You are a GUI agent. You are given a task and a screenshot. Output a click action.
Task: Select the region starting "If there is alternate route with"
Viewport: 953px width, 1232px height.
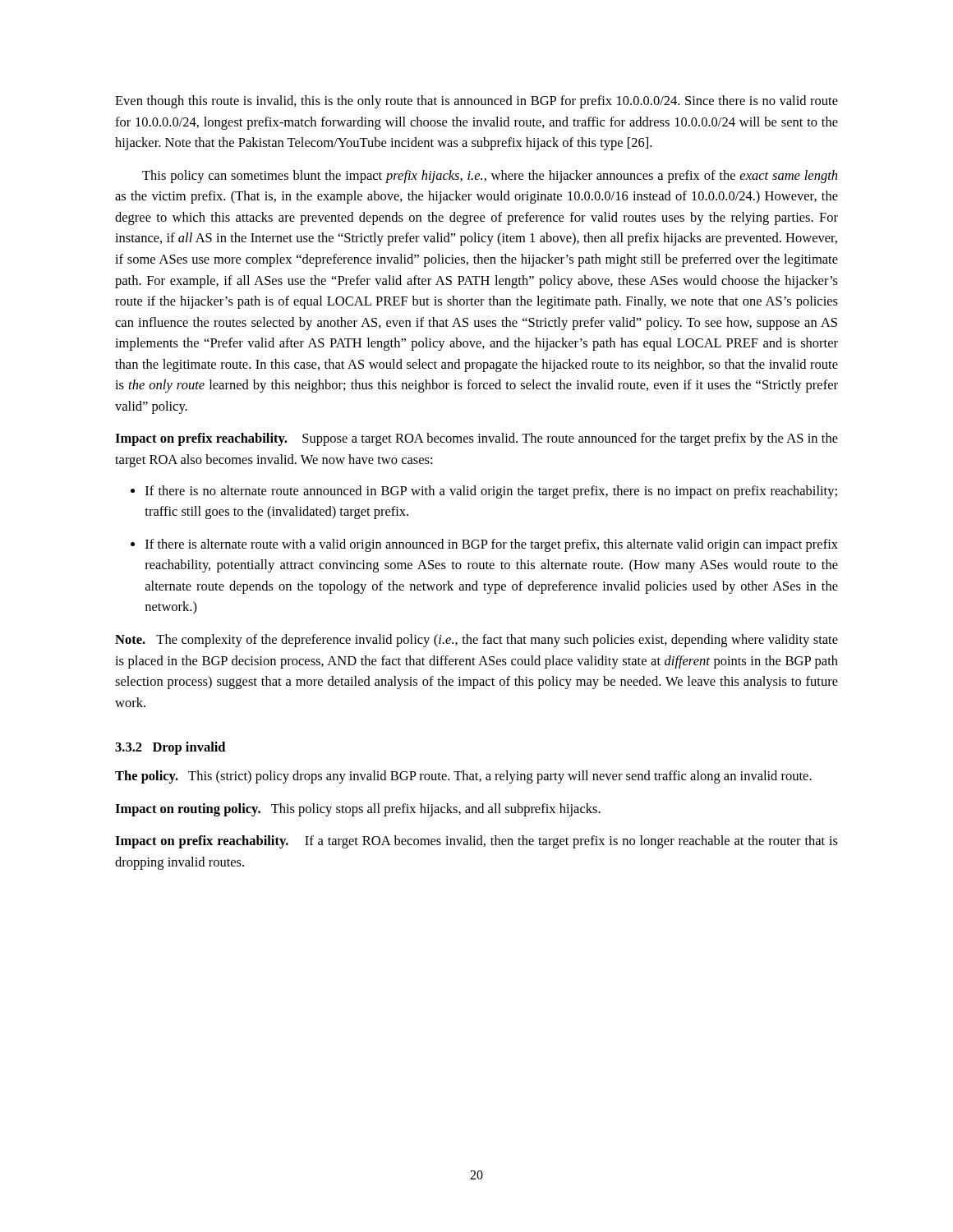491,575
